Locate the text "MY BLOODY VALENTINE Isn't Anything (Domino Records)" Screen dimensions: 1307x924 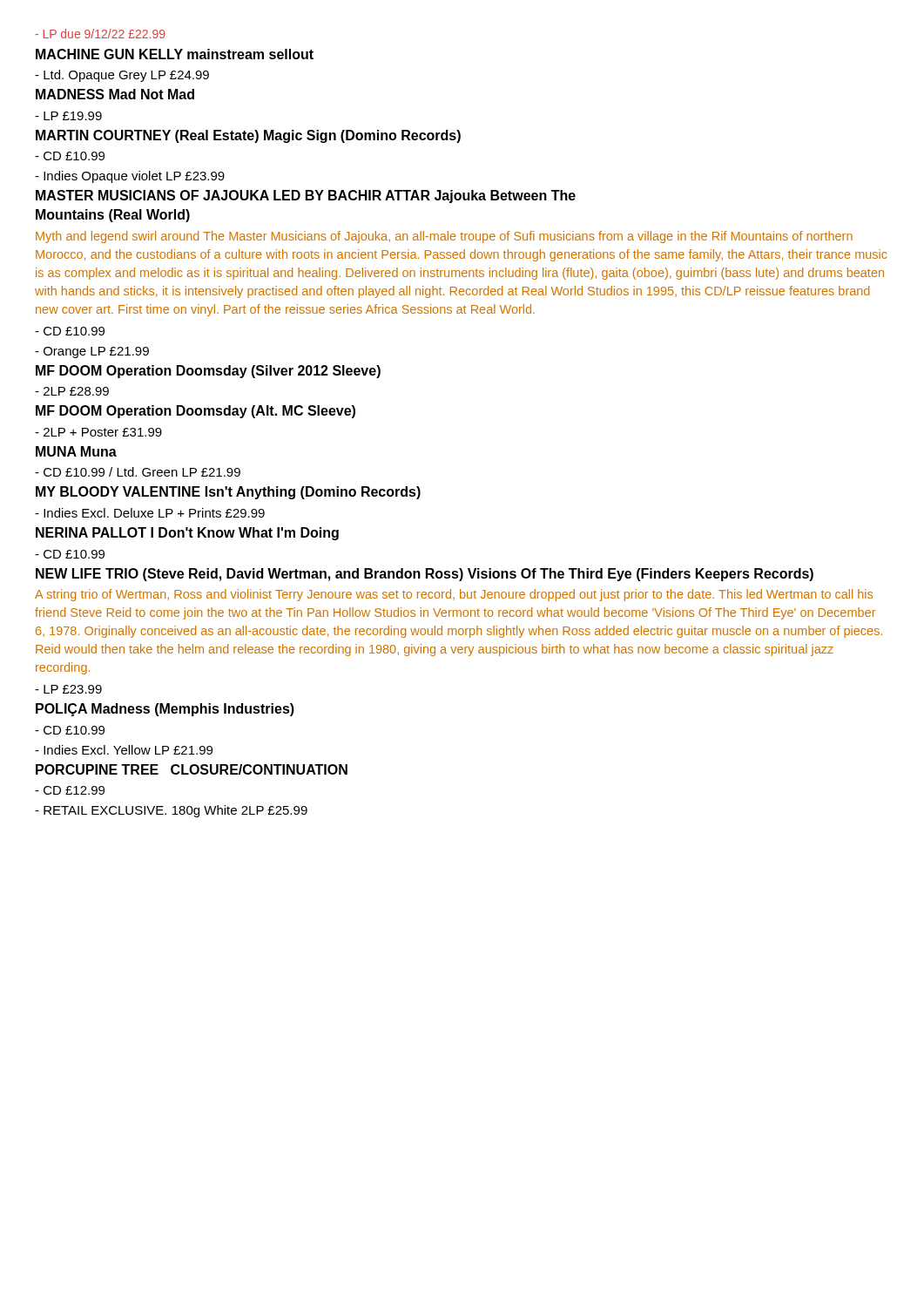click(x=228, y=493)
